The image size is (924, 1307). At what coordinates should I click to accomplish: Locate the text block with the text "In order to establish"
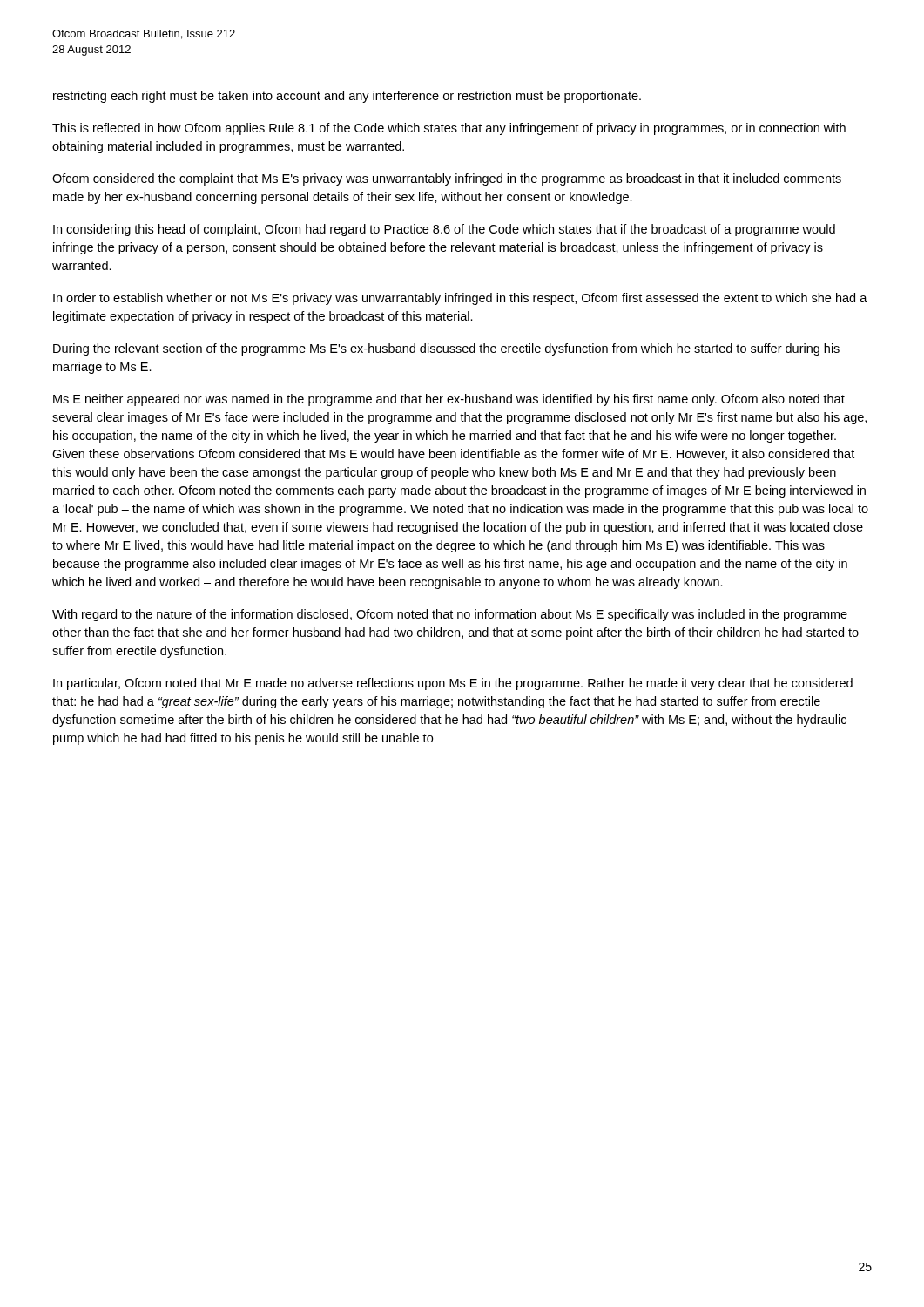pos(460,307)
